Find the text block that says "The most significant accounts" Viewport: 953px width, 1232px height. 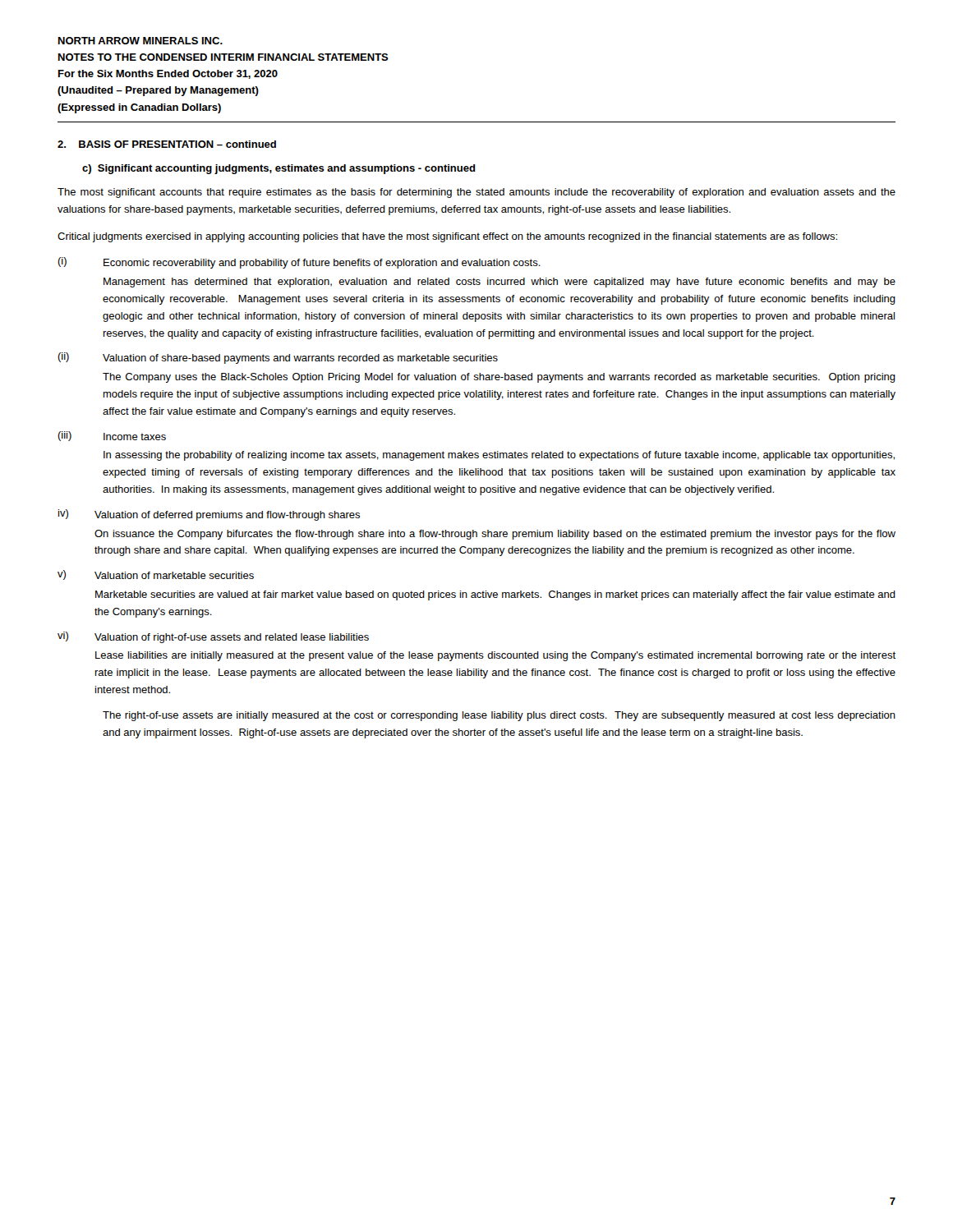pyautogui.click(x=476, y=200)
